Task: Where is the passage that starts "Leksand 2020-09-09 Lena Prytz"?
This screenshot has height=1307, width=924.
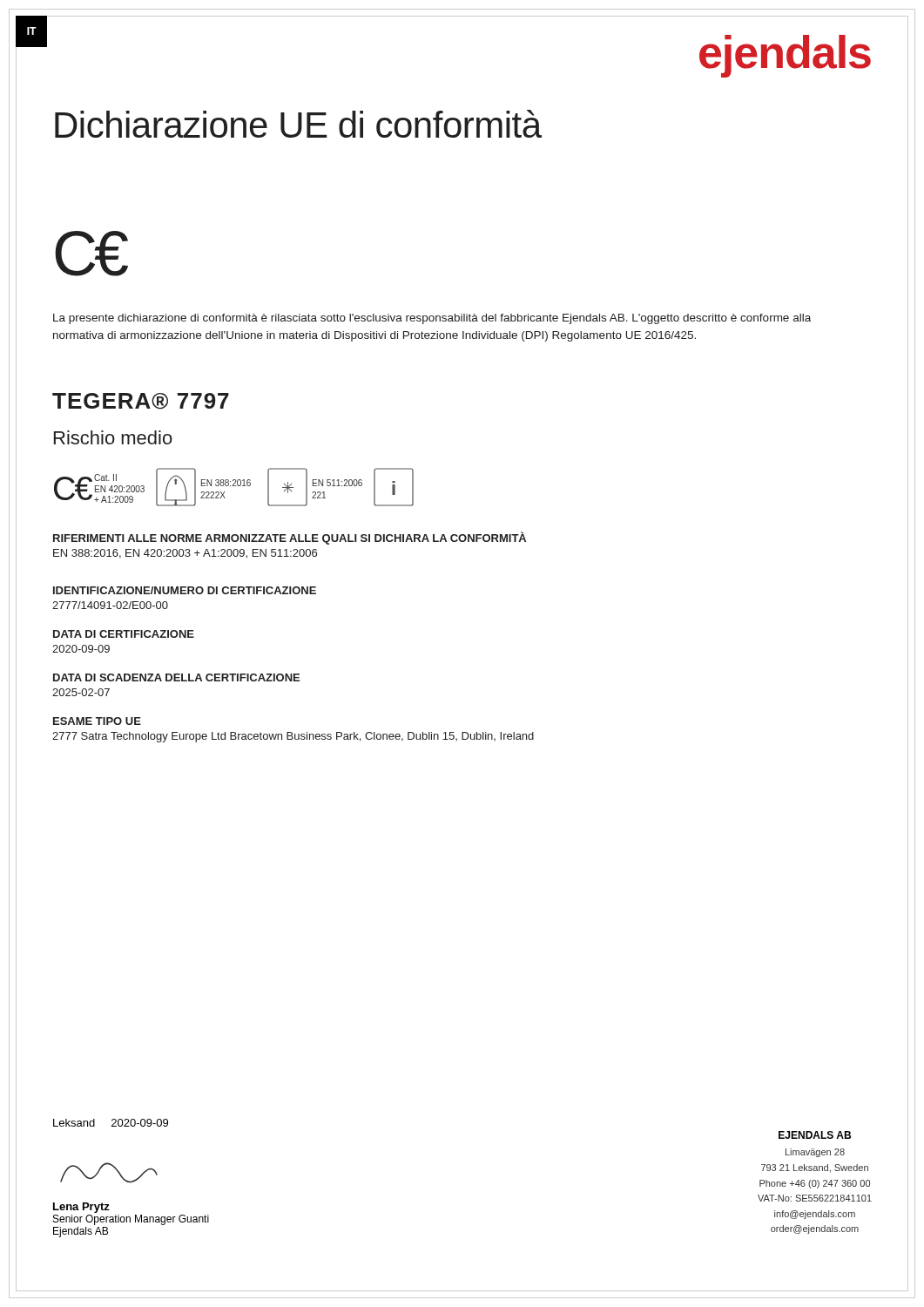Action: click(x=131, y=1177)
